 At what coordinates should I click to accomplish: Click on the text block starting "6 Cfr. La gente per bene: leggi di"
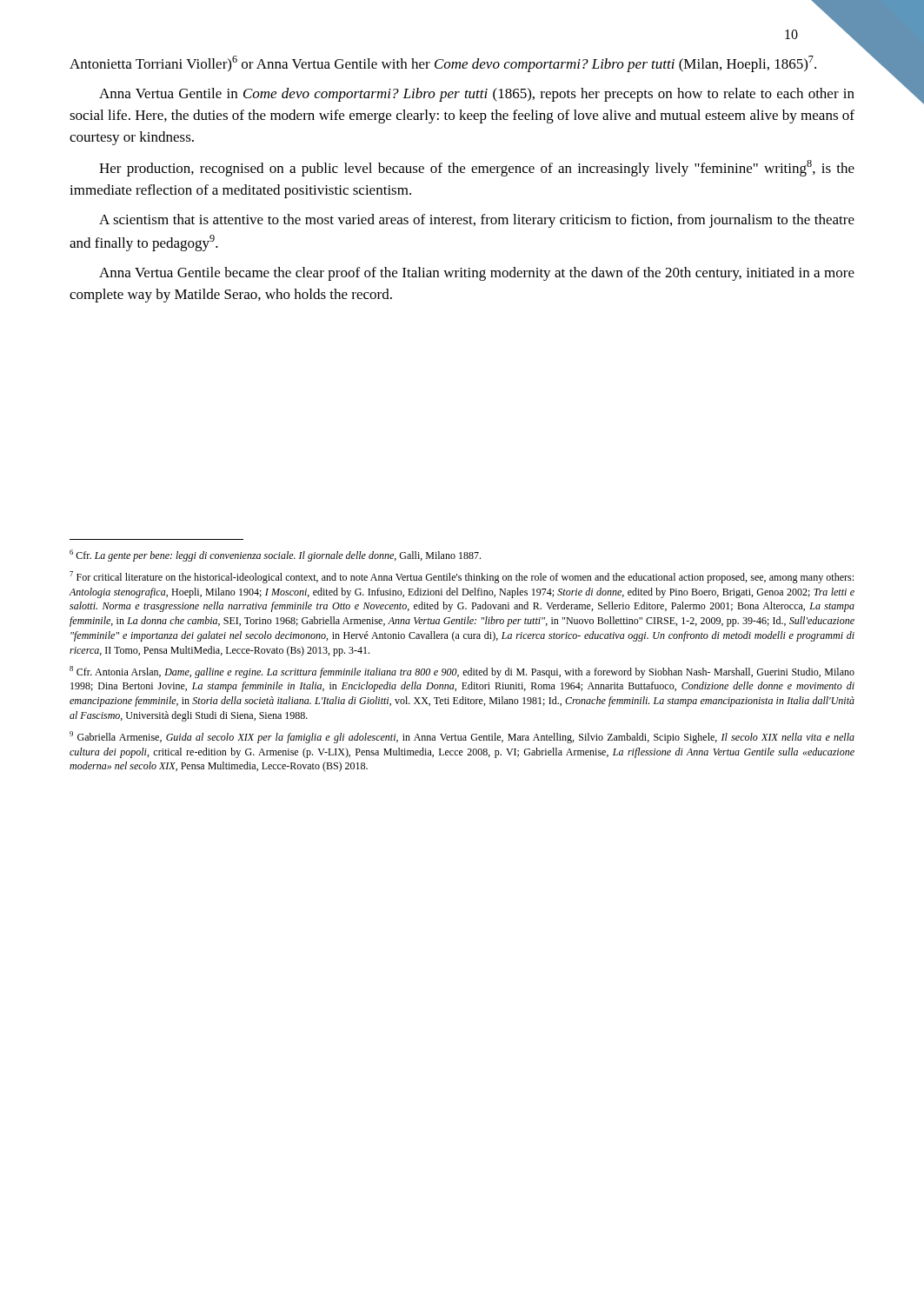(x=276, y=555)
